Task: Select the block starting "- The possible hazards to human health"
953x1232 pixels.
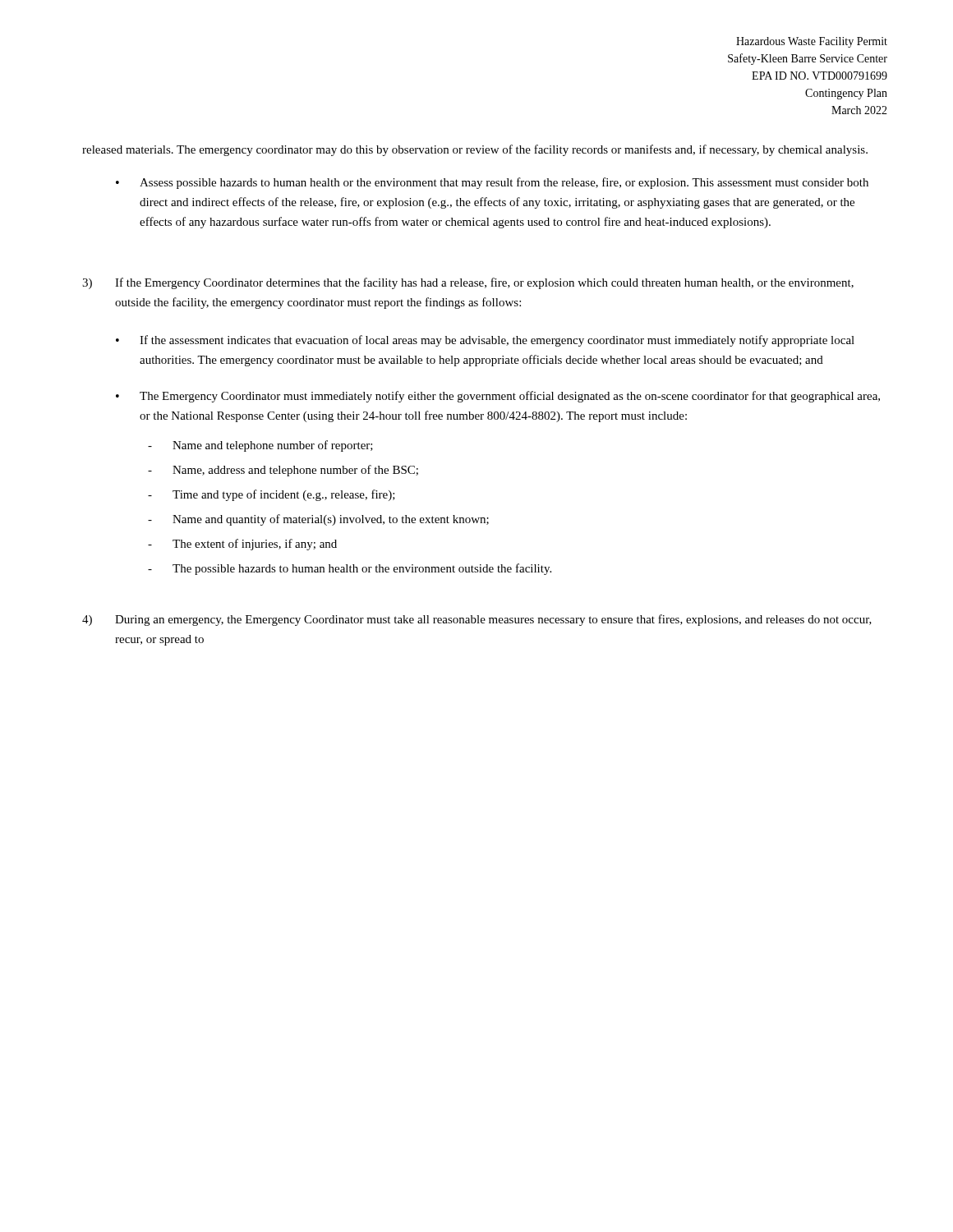Action: [518, 568]
